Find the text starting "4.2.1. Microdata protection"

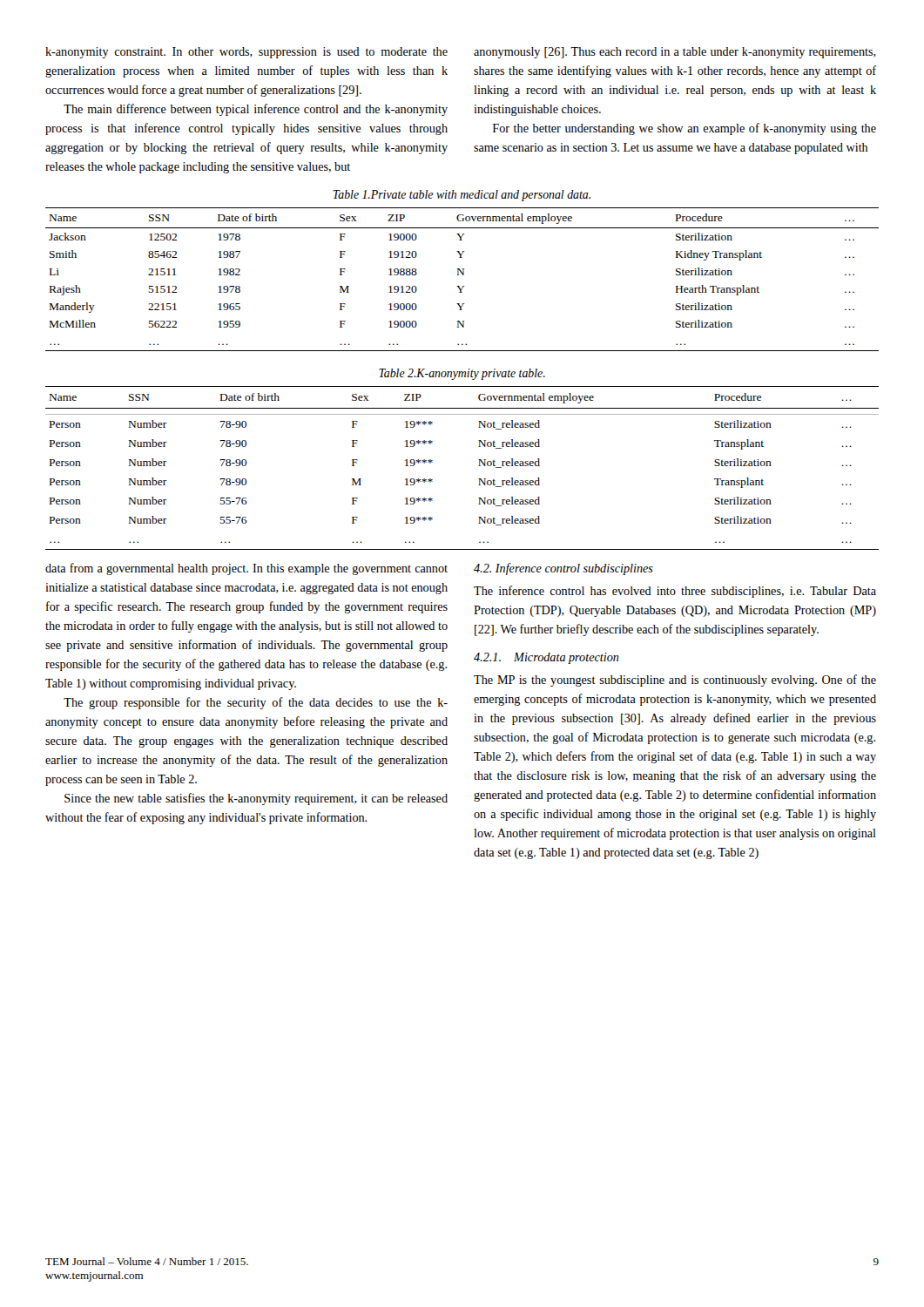pos(546,657)
